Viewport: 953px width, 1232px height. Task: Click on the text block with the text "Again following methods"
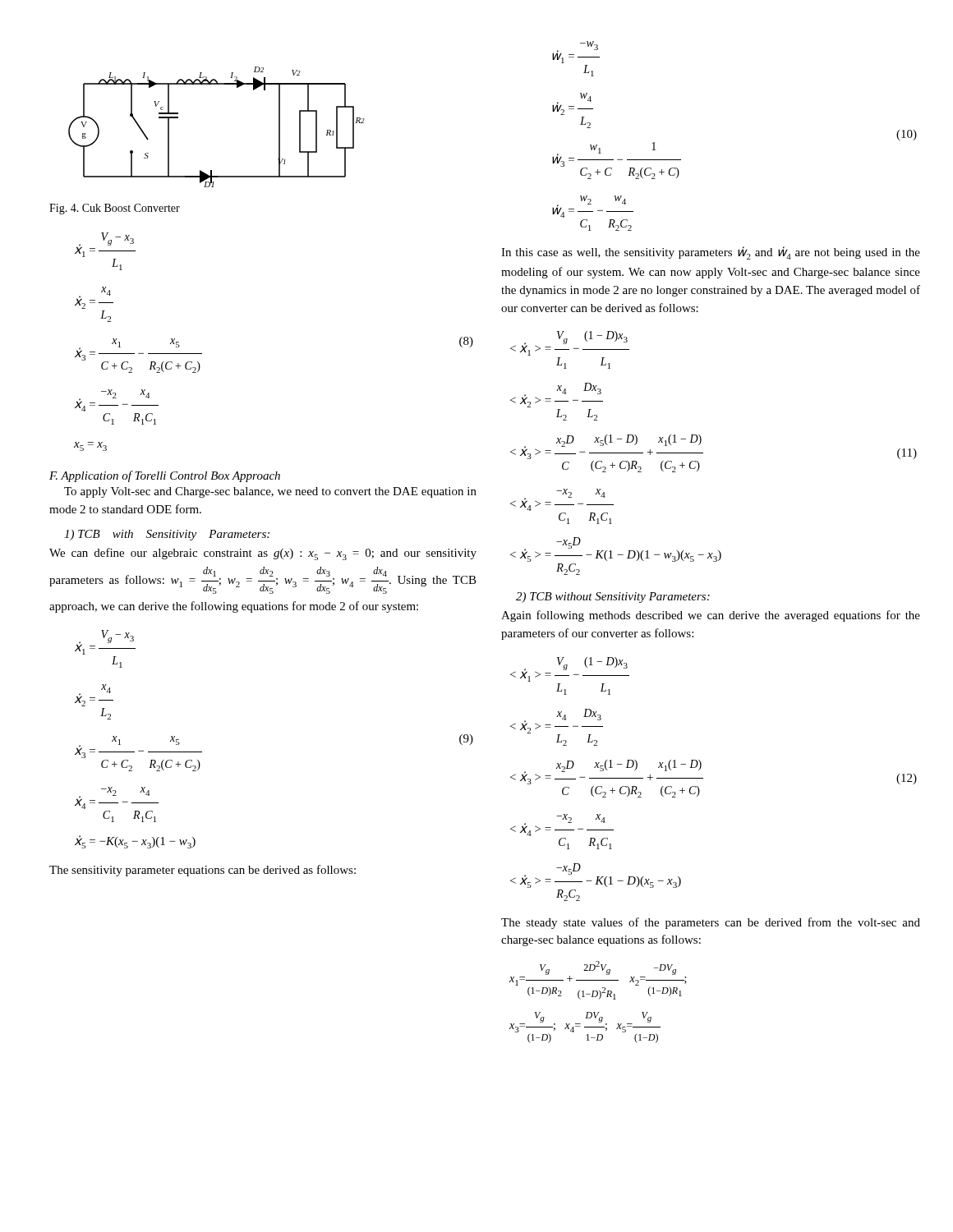[x=711, y=624]
